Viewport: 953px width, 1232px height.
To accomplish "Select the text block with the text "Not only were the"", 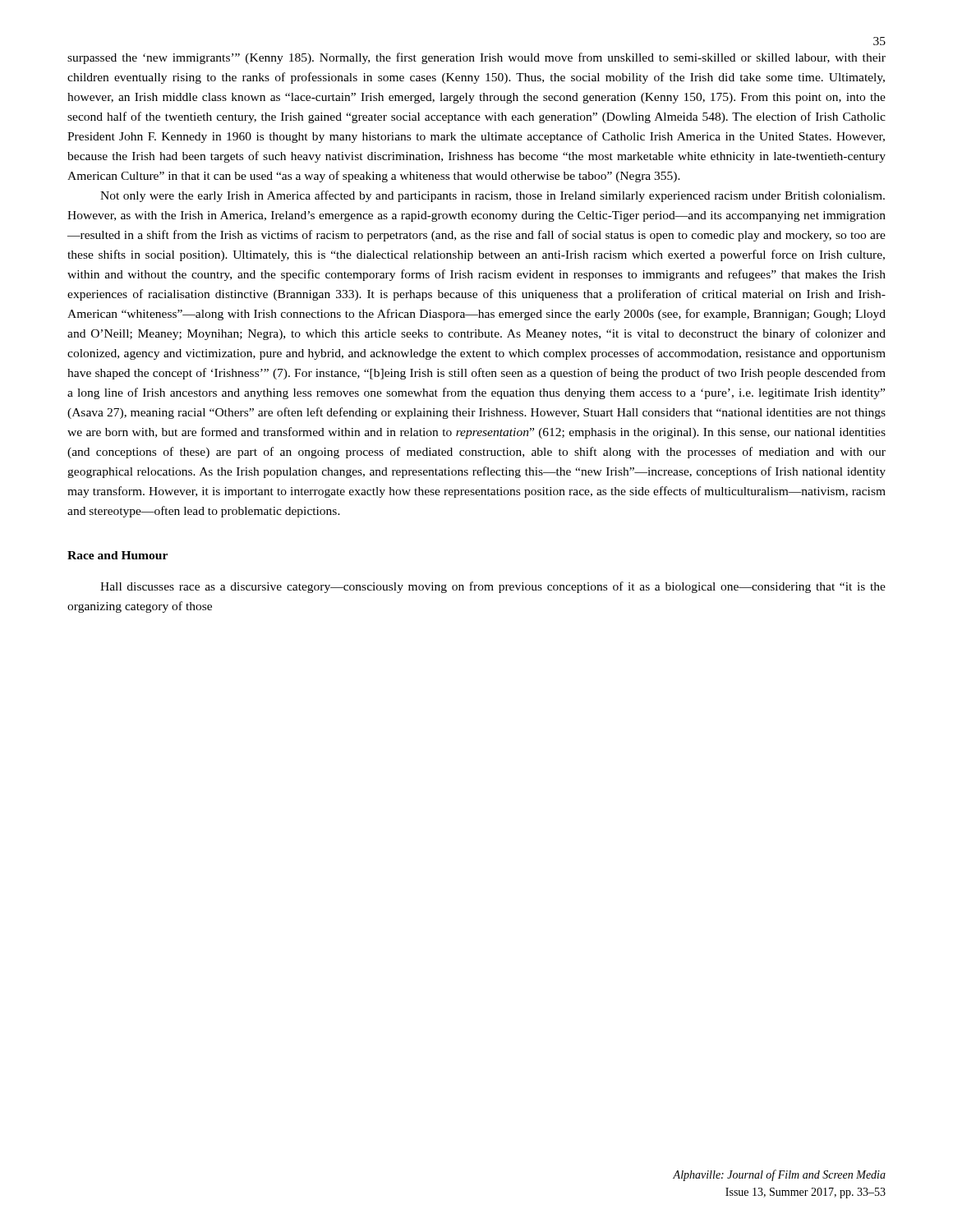I will pyautogui.click(x=476, y=353).
